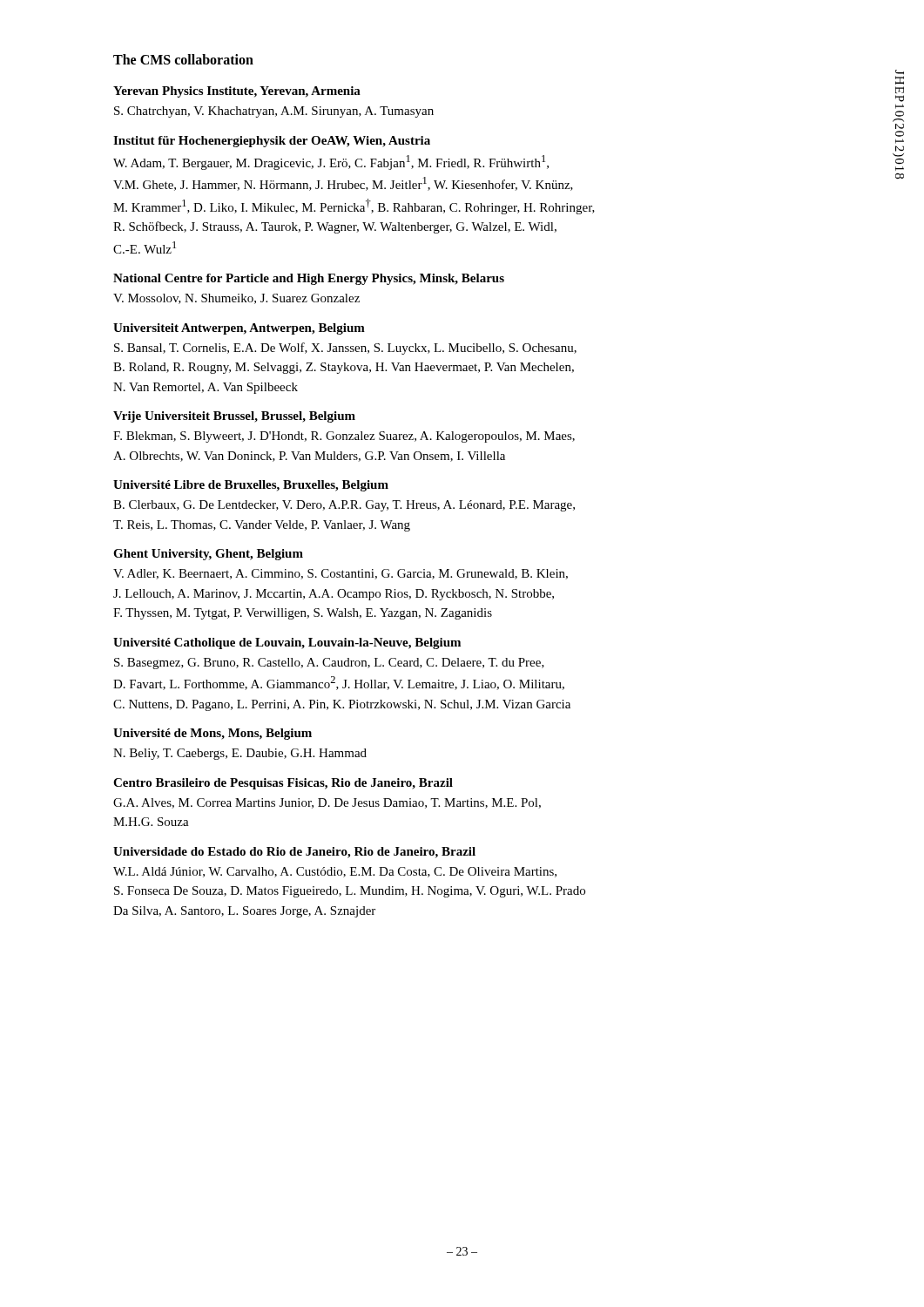This screenshot has height=1307, width=924.
Task: Find the text block that reads "N. Beliy, T. Caebergs, E. Daubie, G.H."
Action: pos(240,754)
